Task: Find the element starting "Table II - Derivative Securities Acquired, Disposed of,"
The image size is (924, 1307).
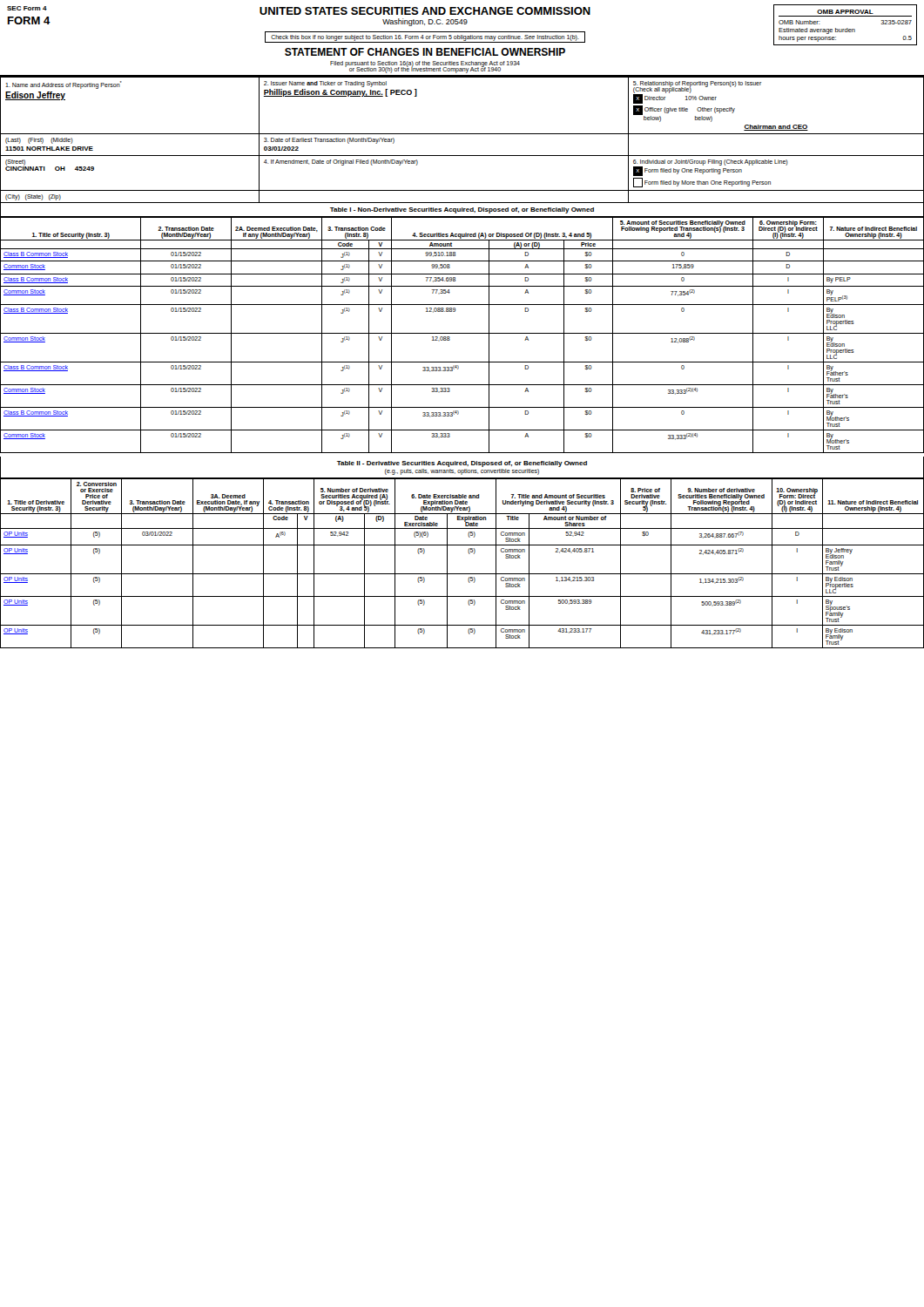Action: 462,467
